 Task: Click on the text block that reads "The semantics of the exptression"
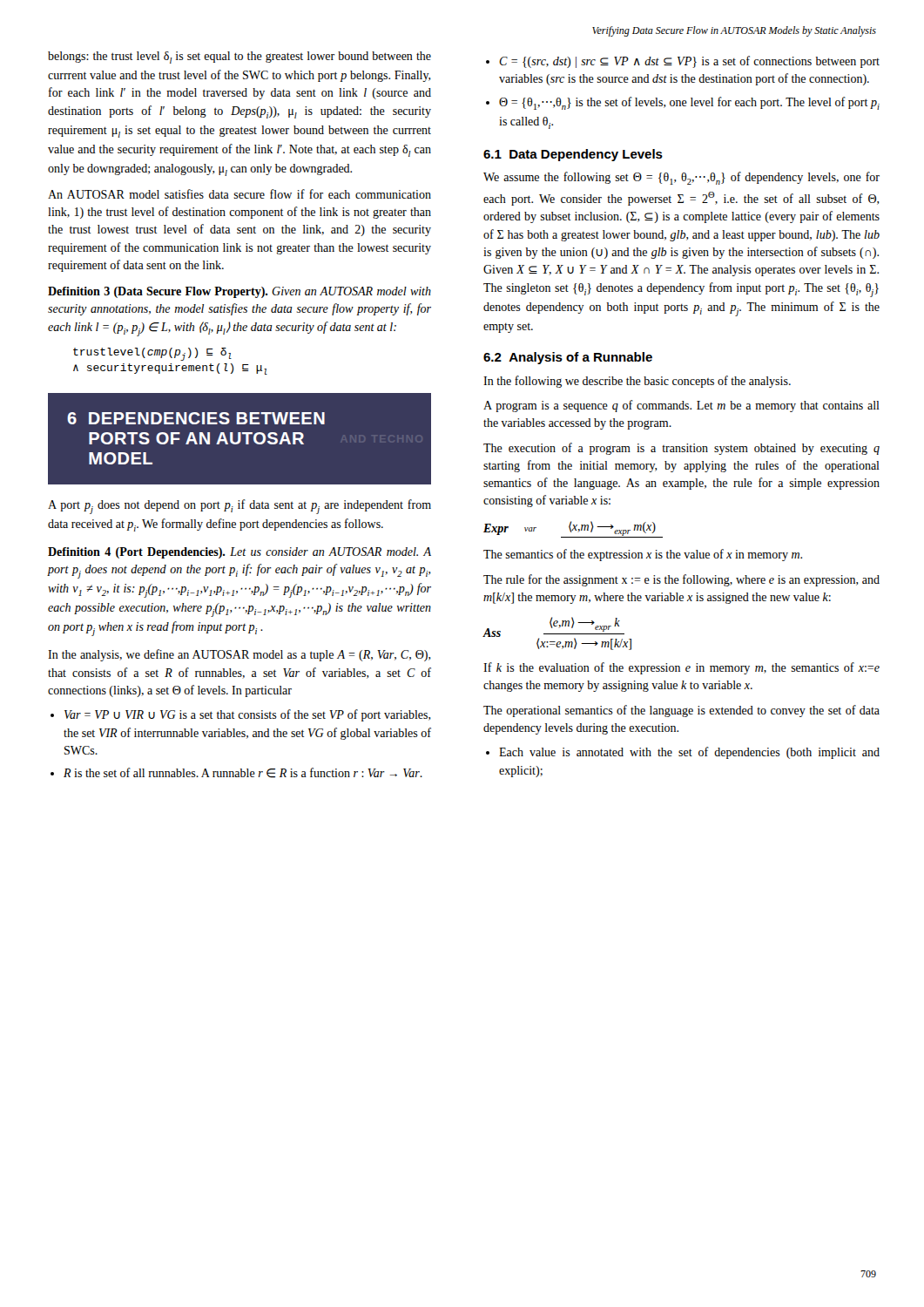681,577
